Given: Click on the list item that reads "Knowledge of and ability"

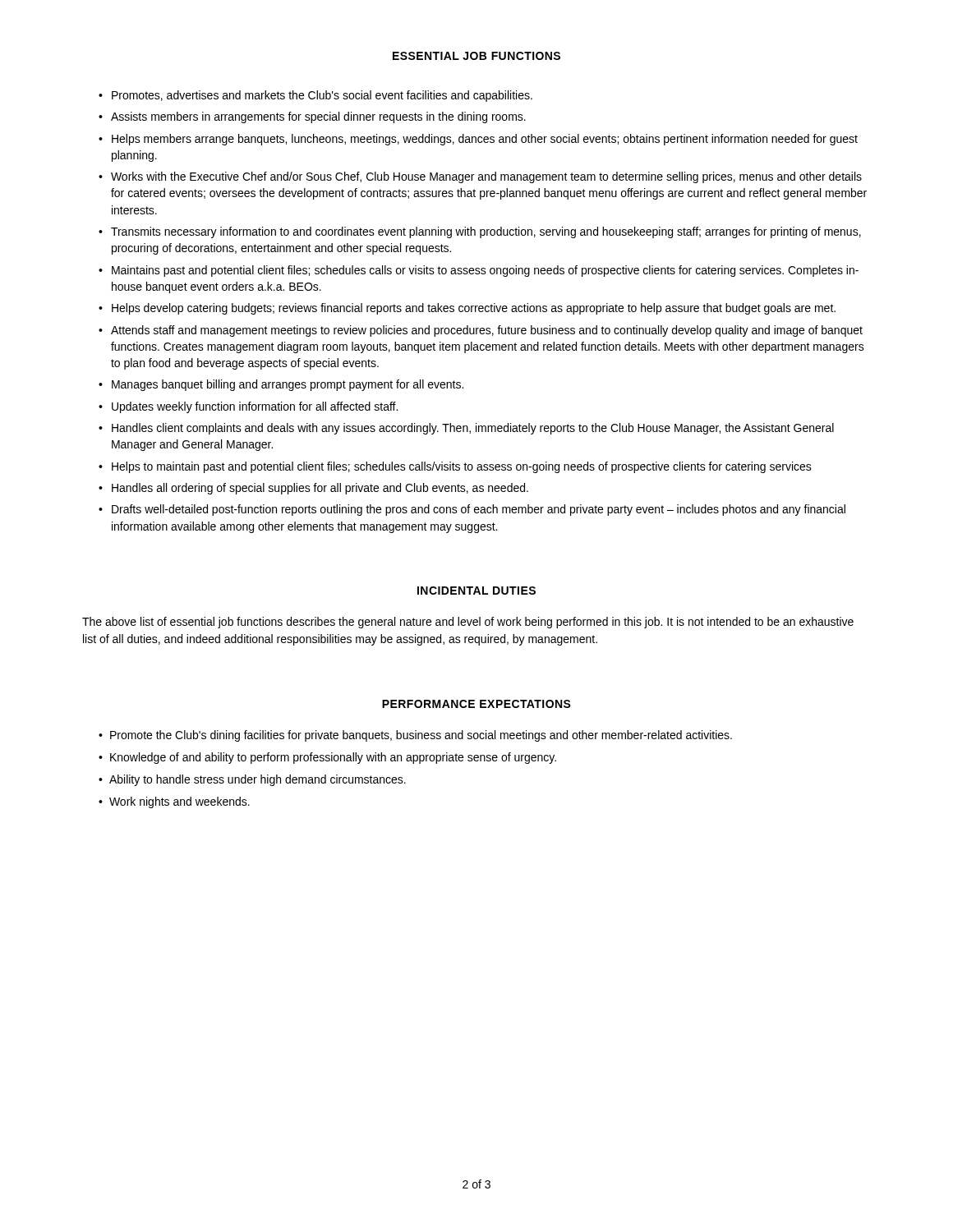Looking at the screenshot, I should pyautogui.click(x=333, y=757).
